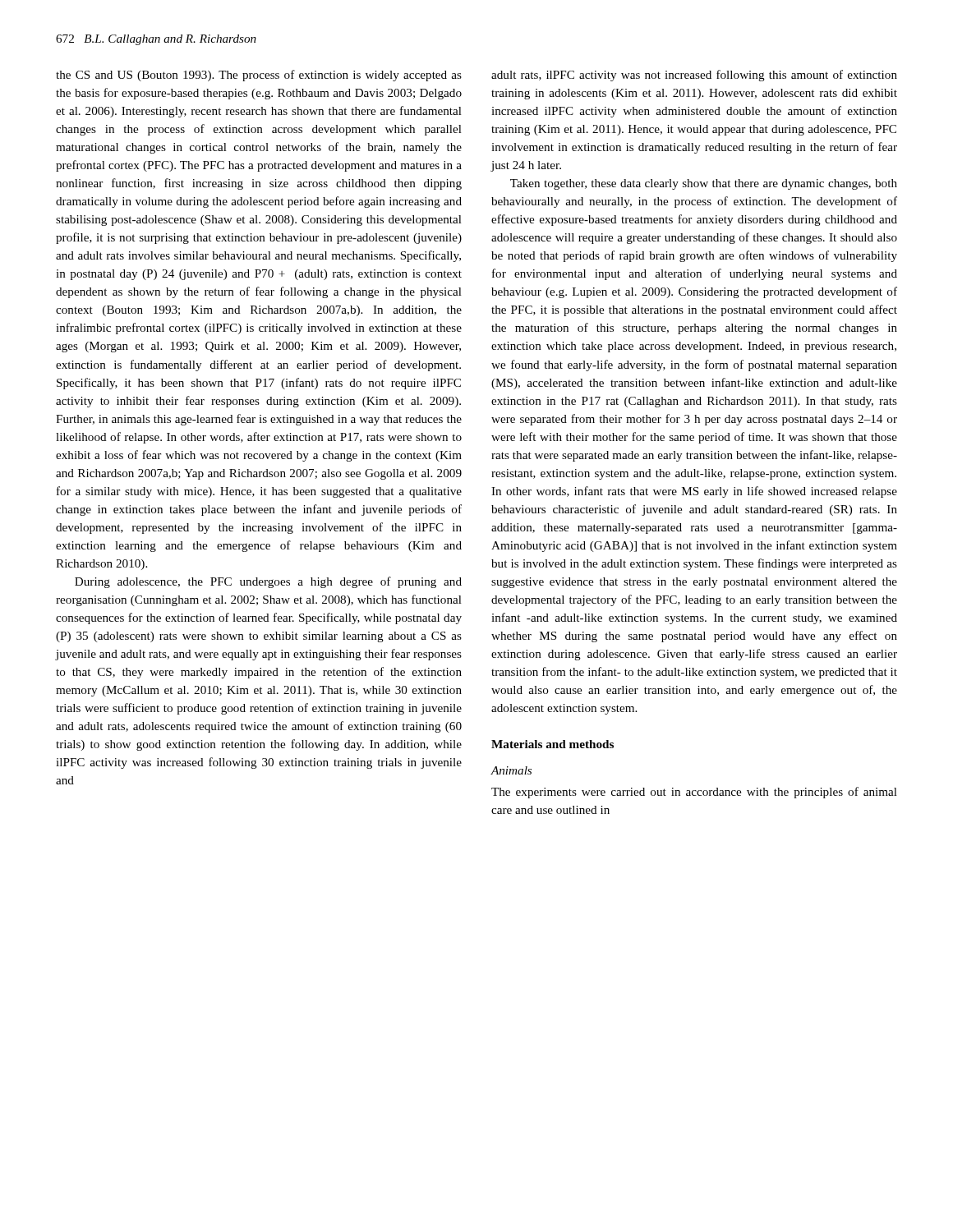The image size is (953, 1232).
Task: Select the text block that reads "the CS and US (Bouton 1993). The"
Action: point(259,319)
